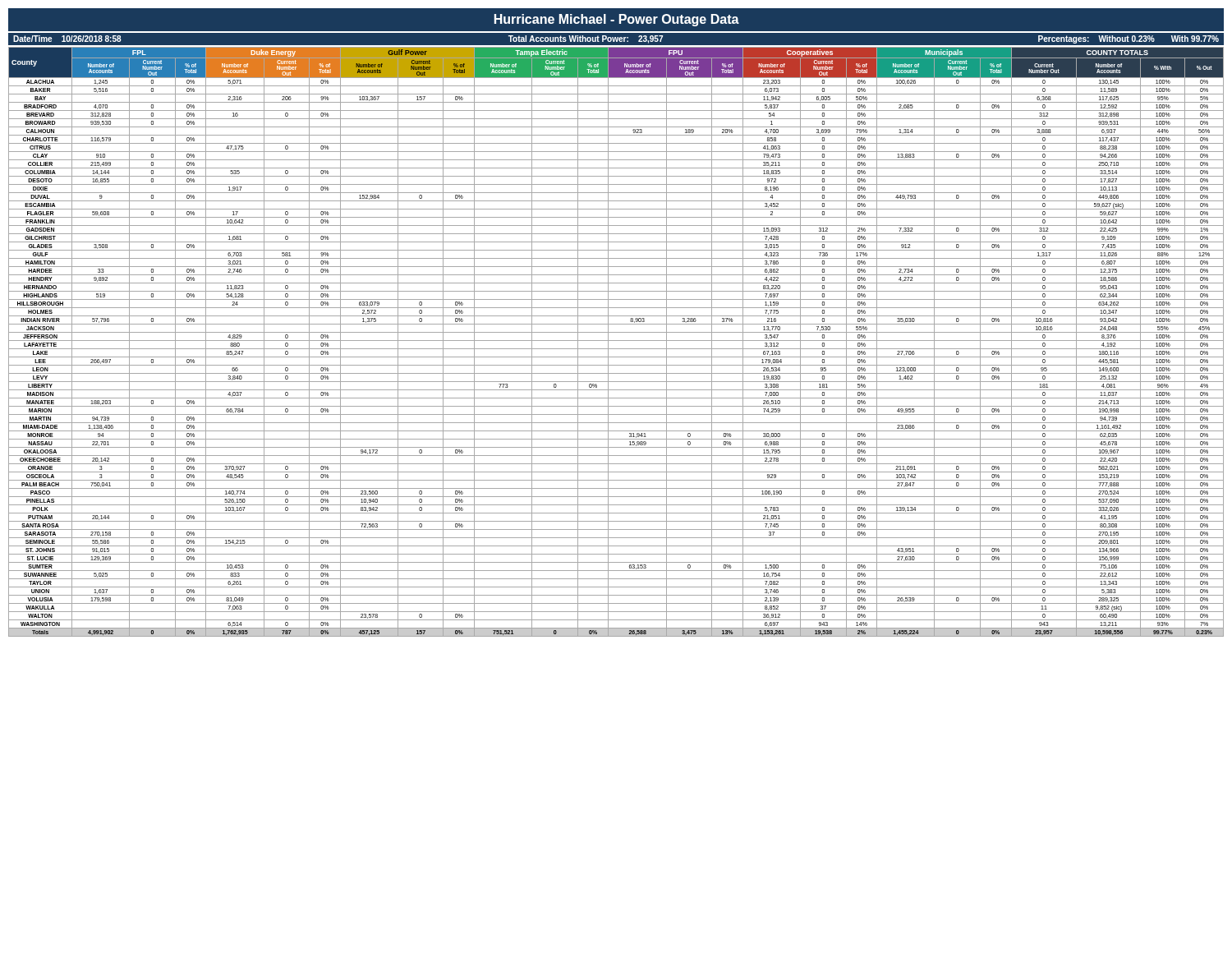
Task: Find the title
Action: tap(616, 19)
